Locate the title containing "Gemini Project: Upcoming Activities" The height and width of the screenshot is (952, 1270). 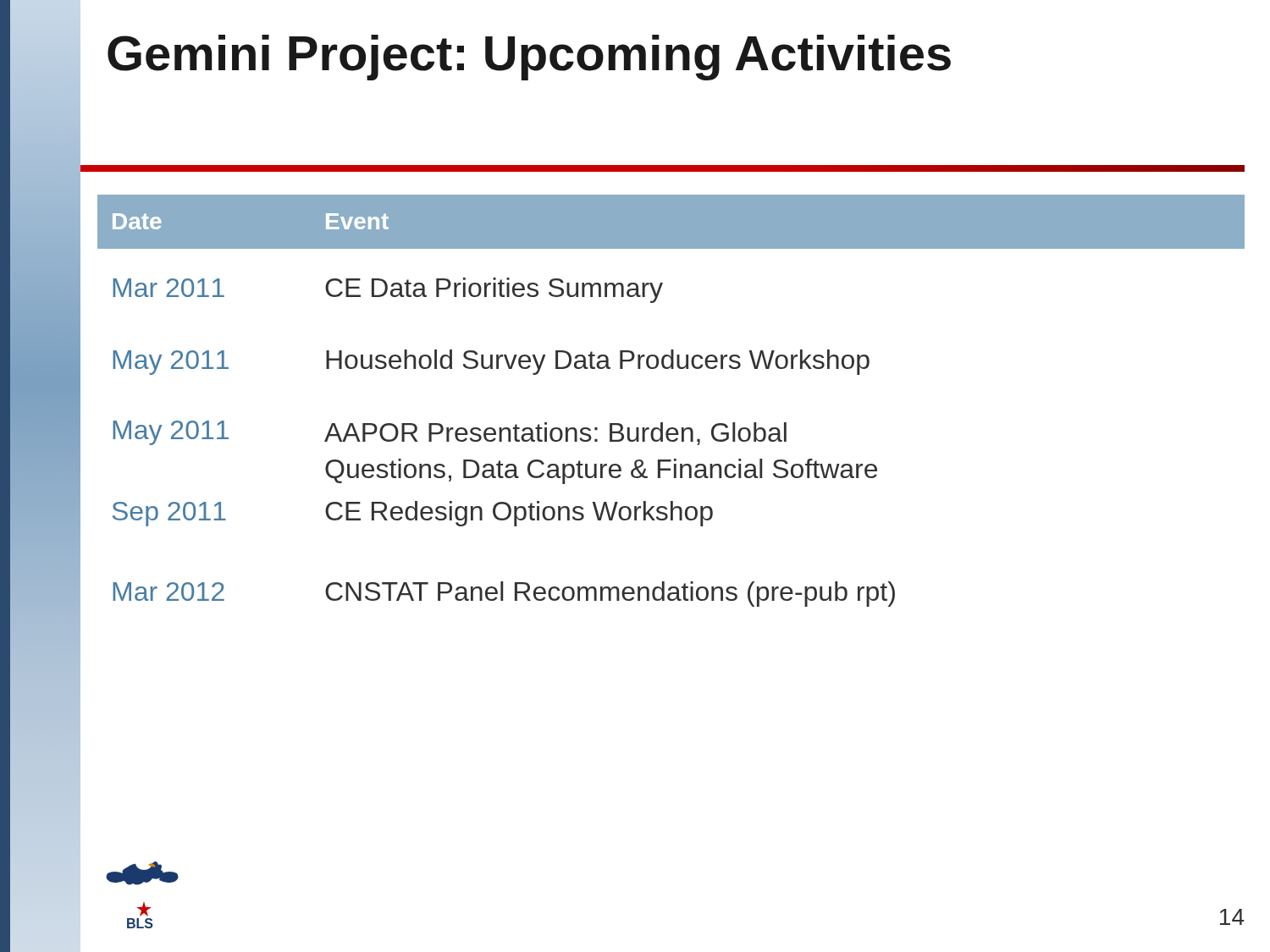tap(529, 53)
